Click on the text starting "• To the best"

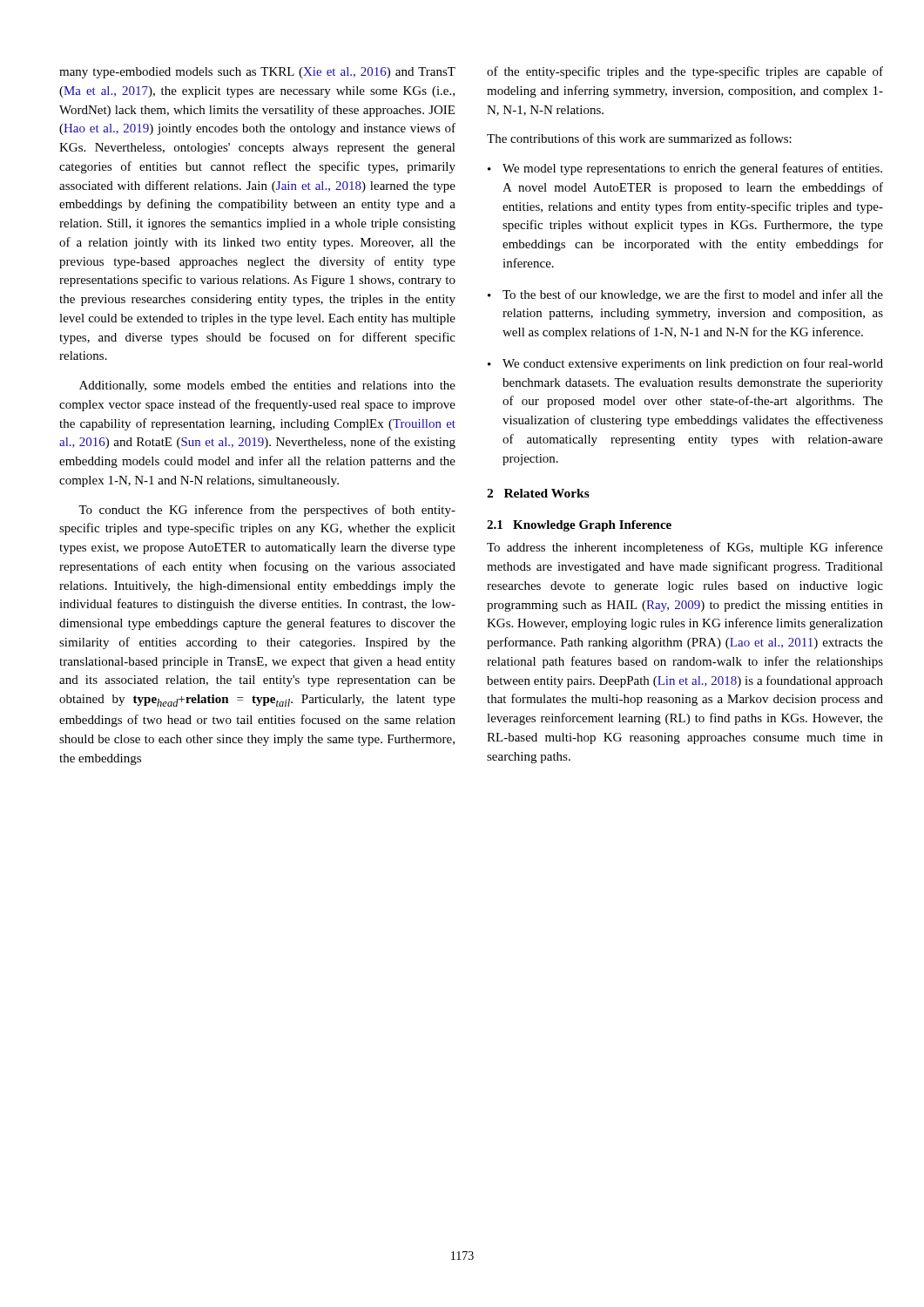685,314
